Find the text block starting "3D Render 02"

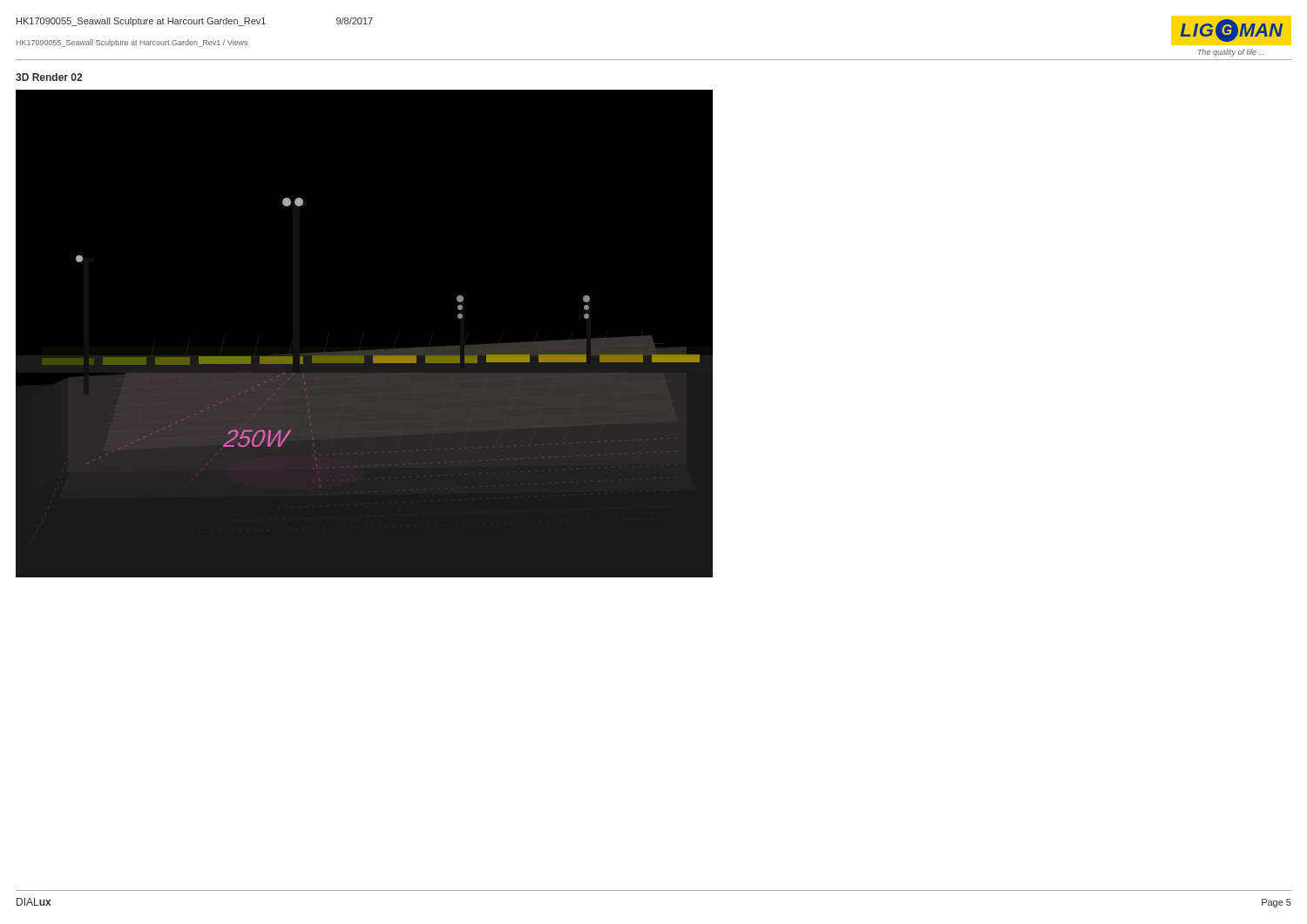tap(49, 78)
